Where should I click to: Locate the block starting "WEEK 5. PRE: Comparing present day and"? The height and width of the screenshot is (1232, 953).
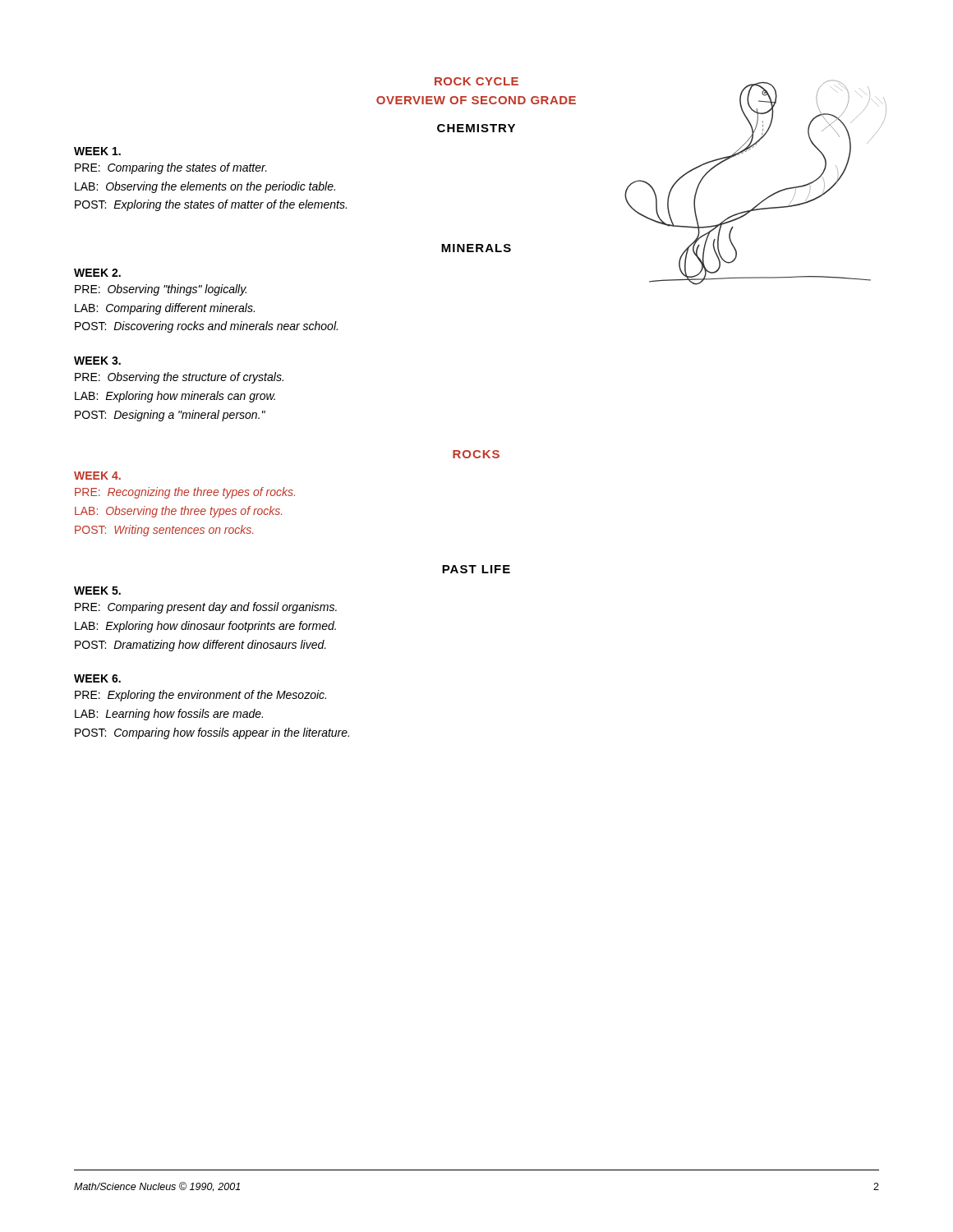pyautogui.click(x=97, y=591)
